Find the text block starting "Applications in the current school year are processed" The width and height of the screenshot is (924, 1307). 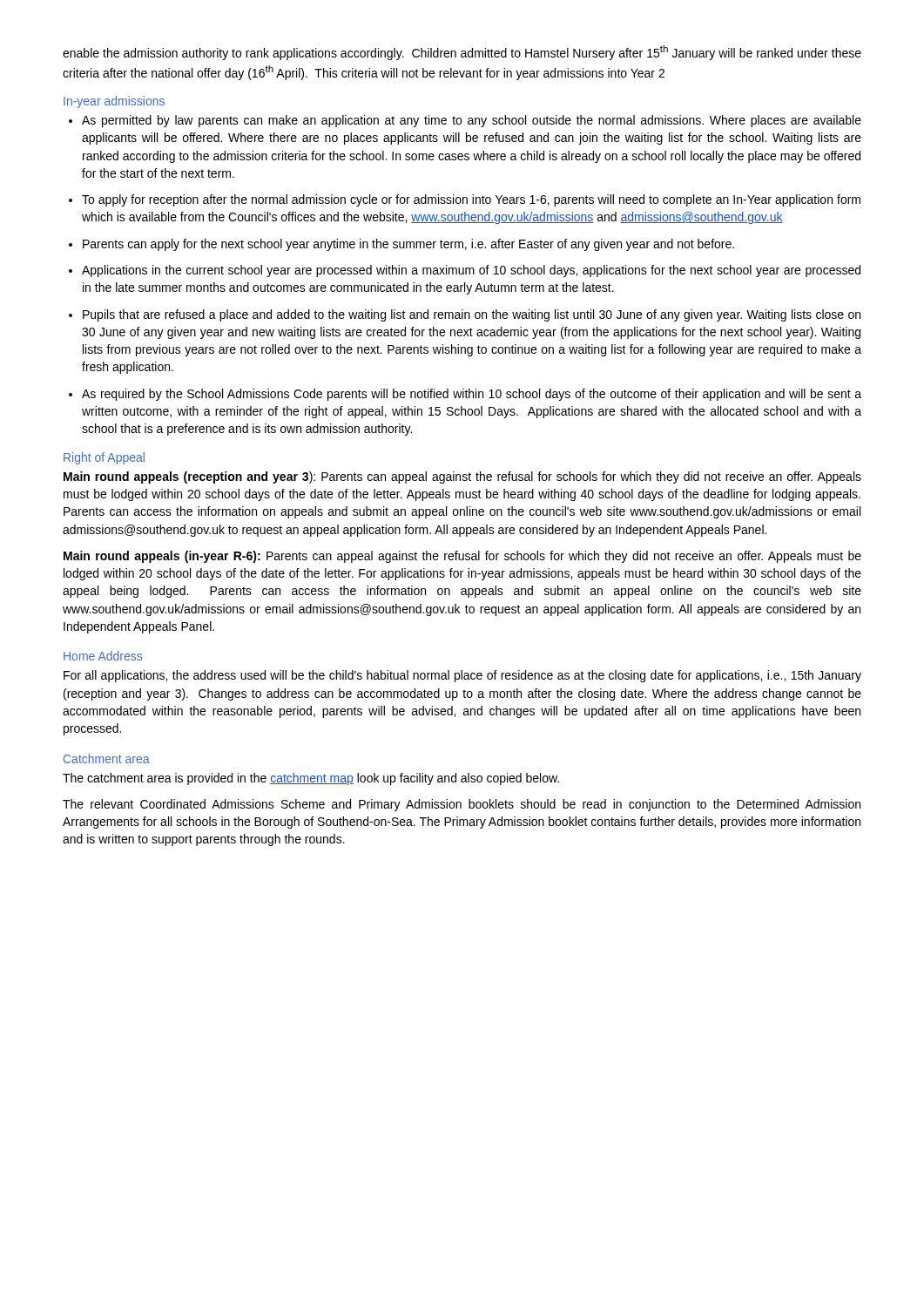coord(472,279)
